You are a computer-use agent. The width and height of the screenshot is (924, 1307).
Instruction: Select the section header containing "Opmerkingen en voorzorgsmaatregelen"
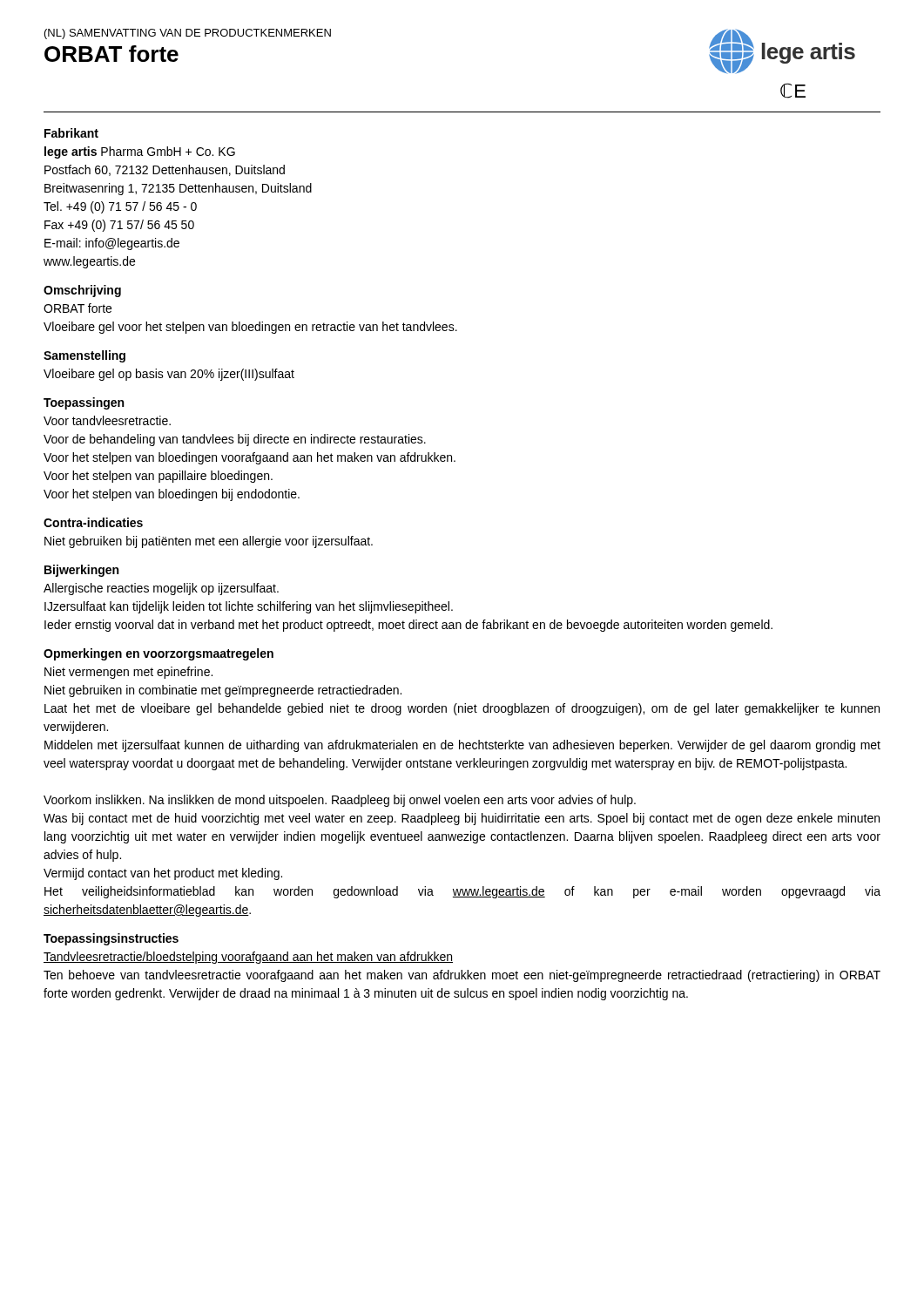[x=159, y=654]
